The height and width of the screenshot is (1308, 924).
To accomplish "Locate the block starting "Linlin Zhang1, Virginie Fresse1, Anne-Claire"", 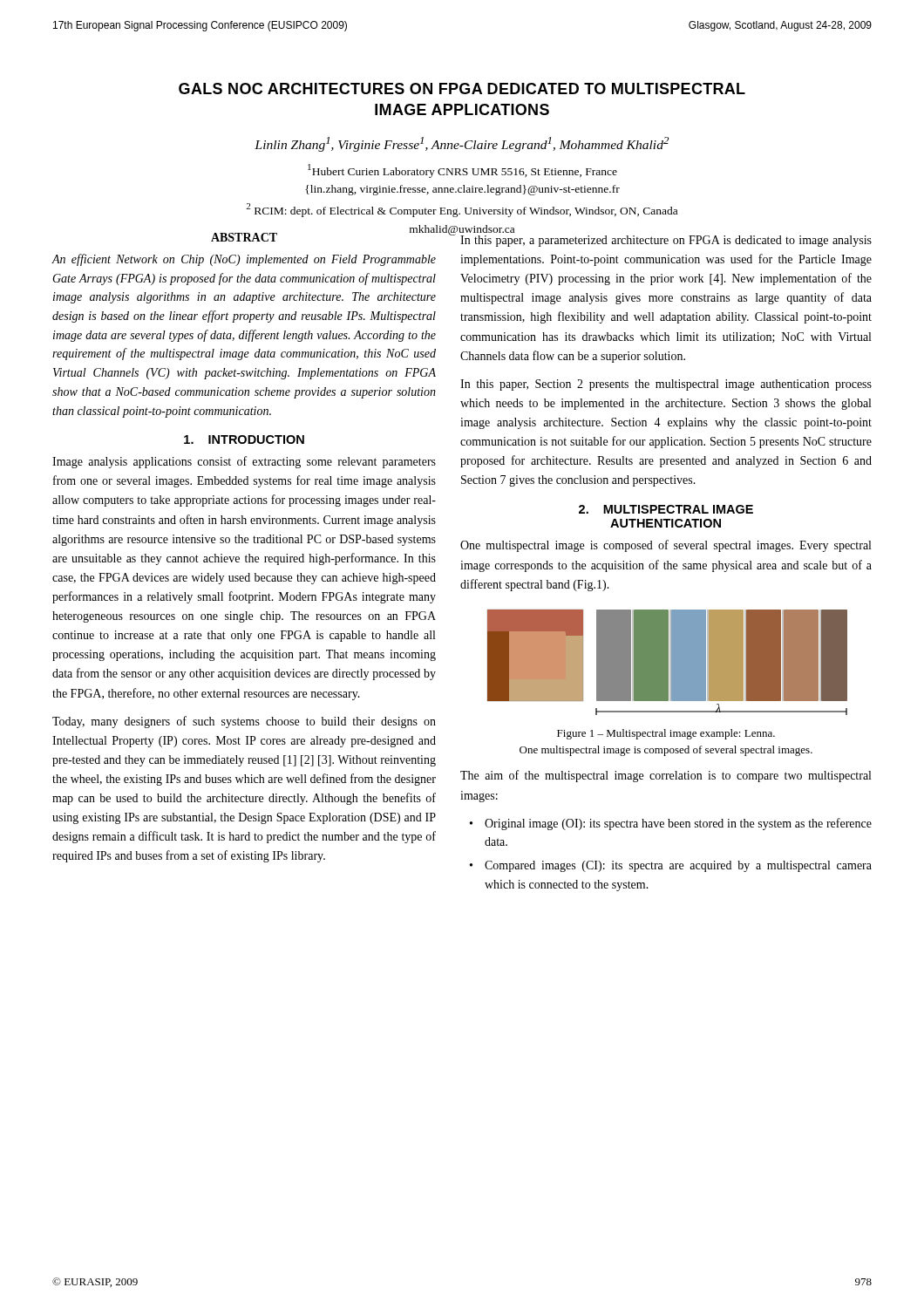I will pyautogui.click(x=462, y=142).
